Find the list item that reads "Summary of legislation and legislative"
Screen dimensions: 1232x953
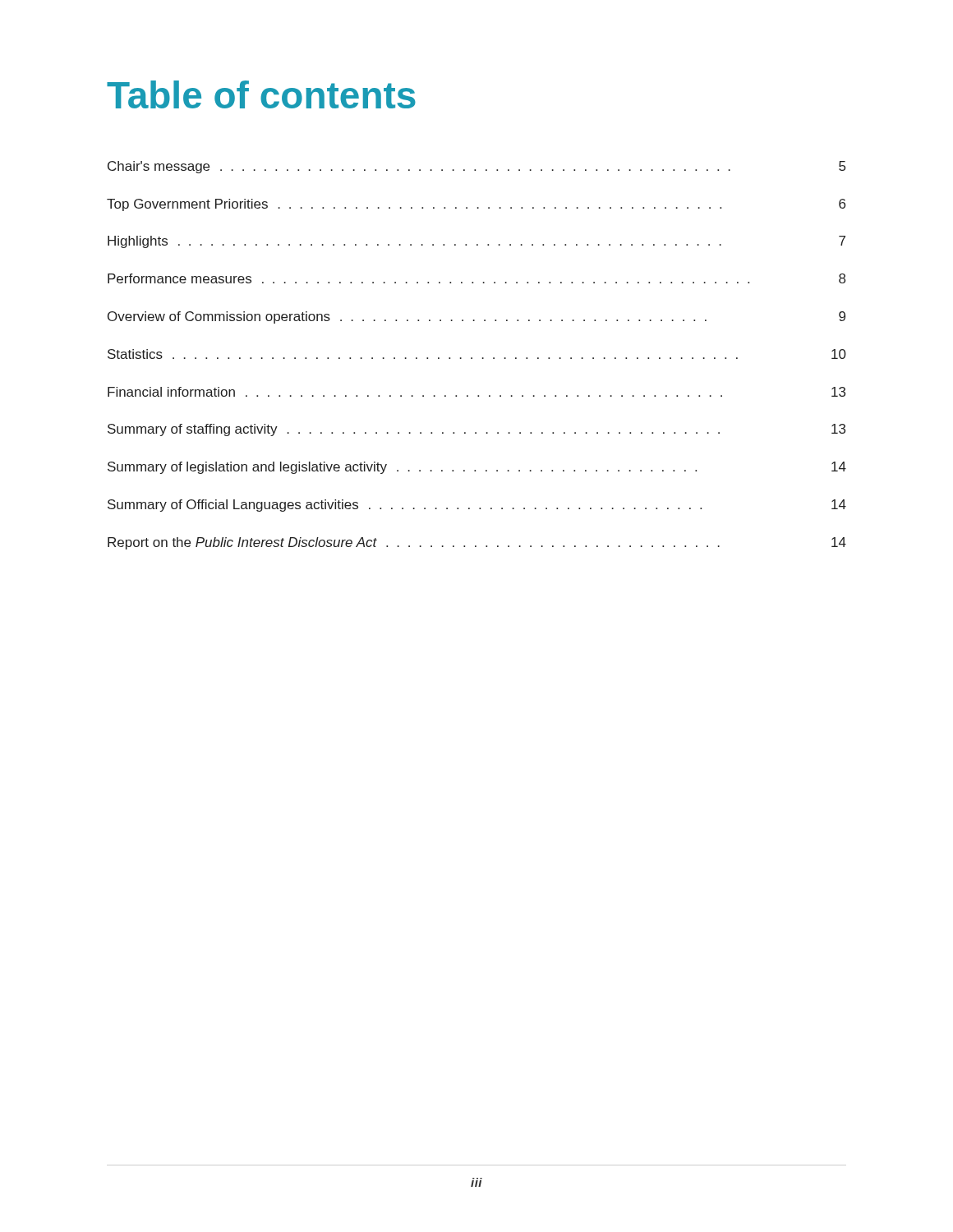(476, 467)
